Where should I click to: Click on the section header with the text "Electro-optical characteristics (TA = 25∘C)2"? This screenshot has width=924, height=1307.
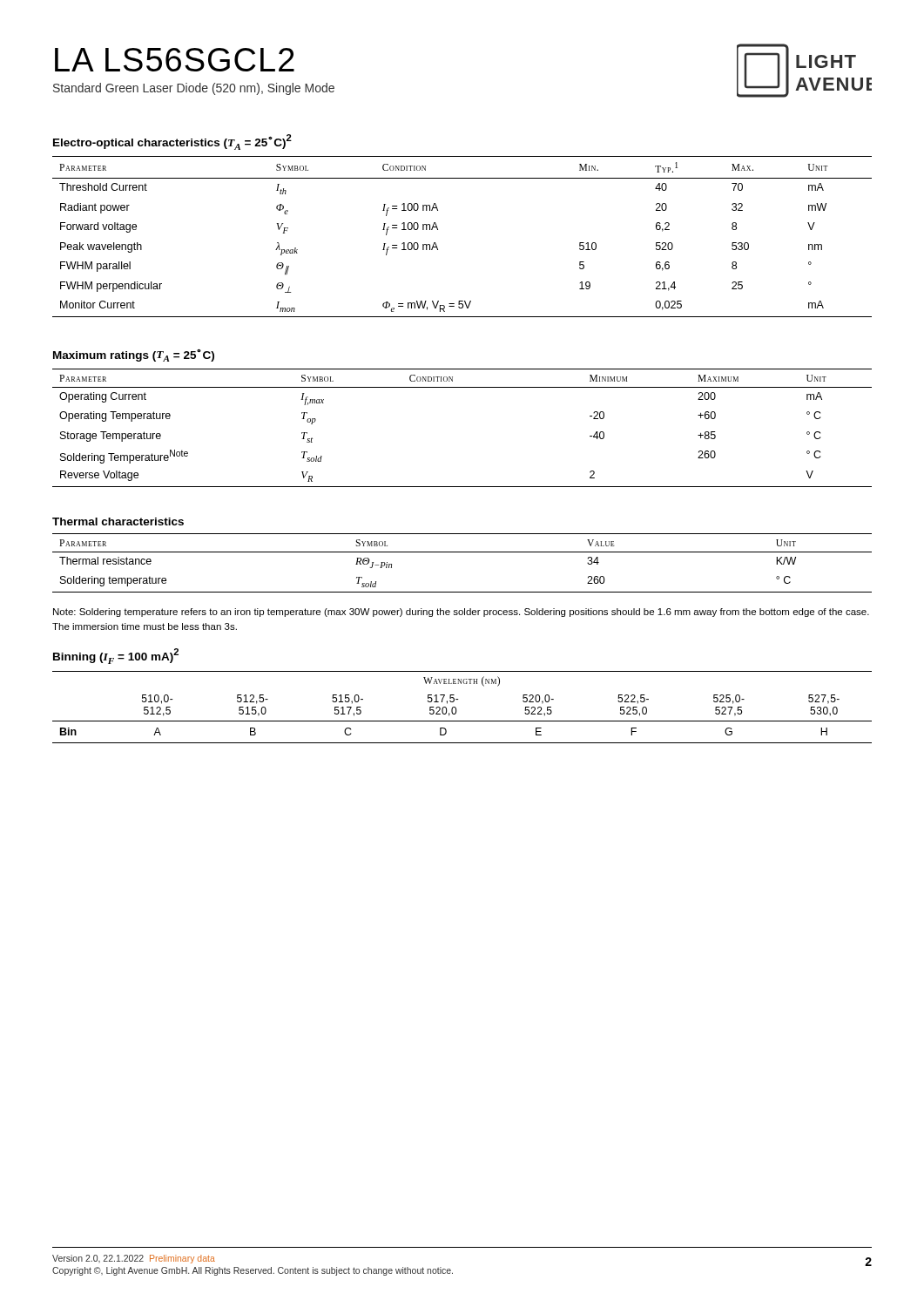172,142
